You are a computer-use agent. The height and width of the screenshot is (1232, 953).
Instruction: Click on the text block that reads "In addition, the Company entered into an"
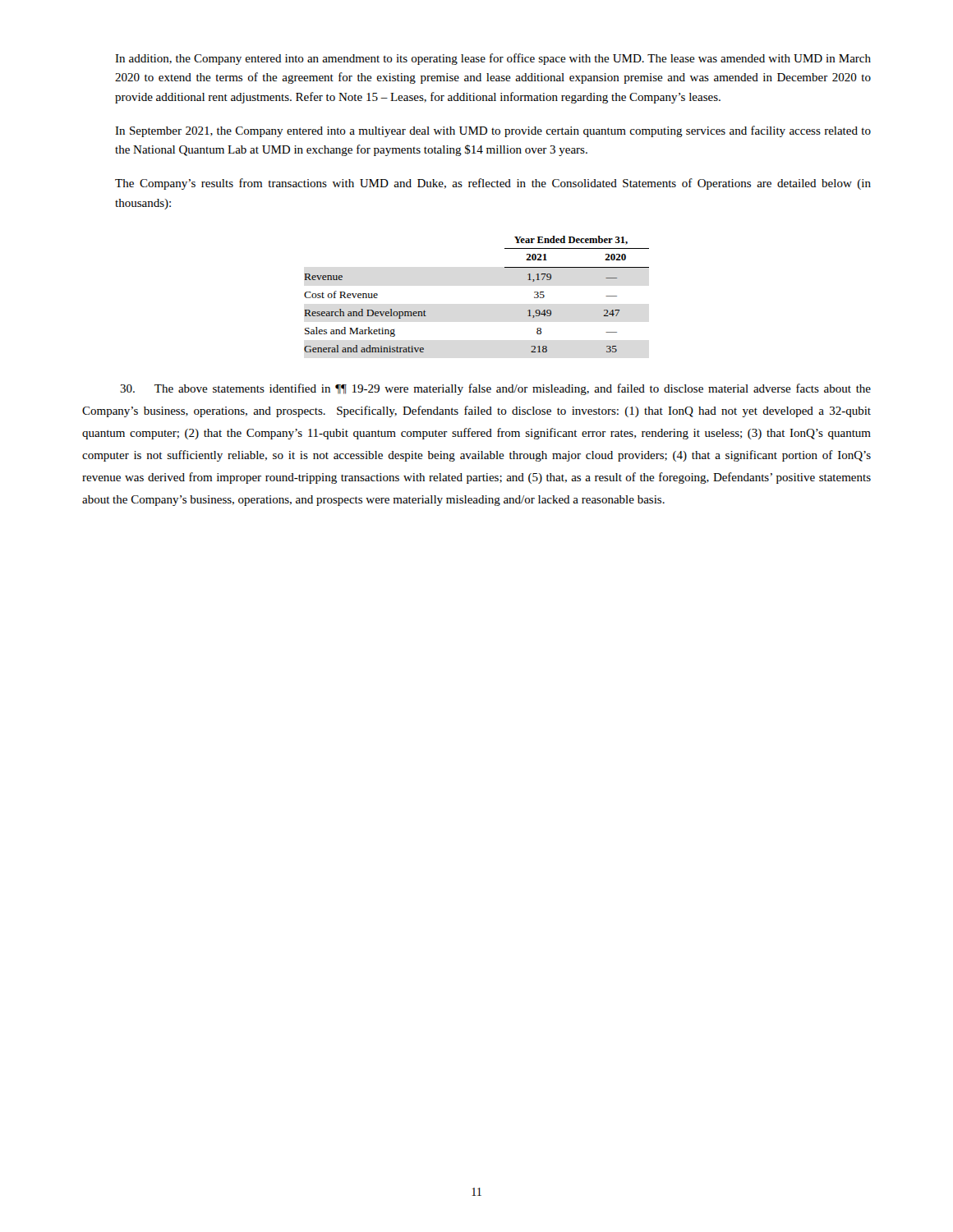coord(493,77)
